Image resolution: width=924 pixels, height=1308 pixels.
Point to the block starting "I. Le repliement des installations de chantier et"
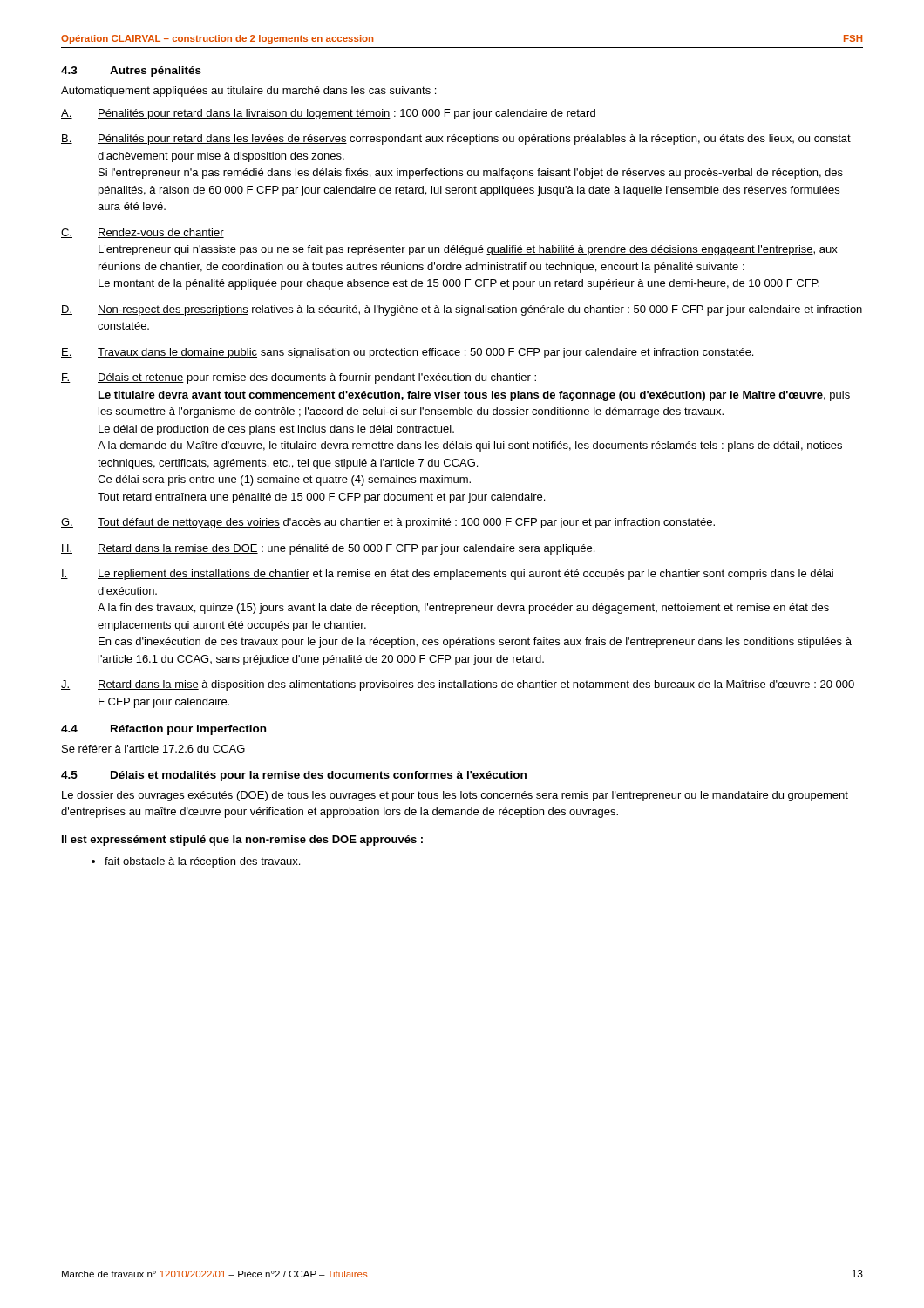pos(462,616)
